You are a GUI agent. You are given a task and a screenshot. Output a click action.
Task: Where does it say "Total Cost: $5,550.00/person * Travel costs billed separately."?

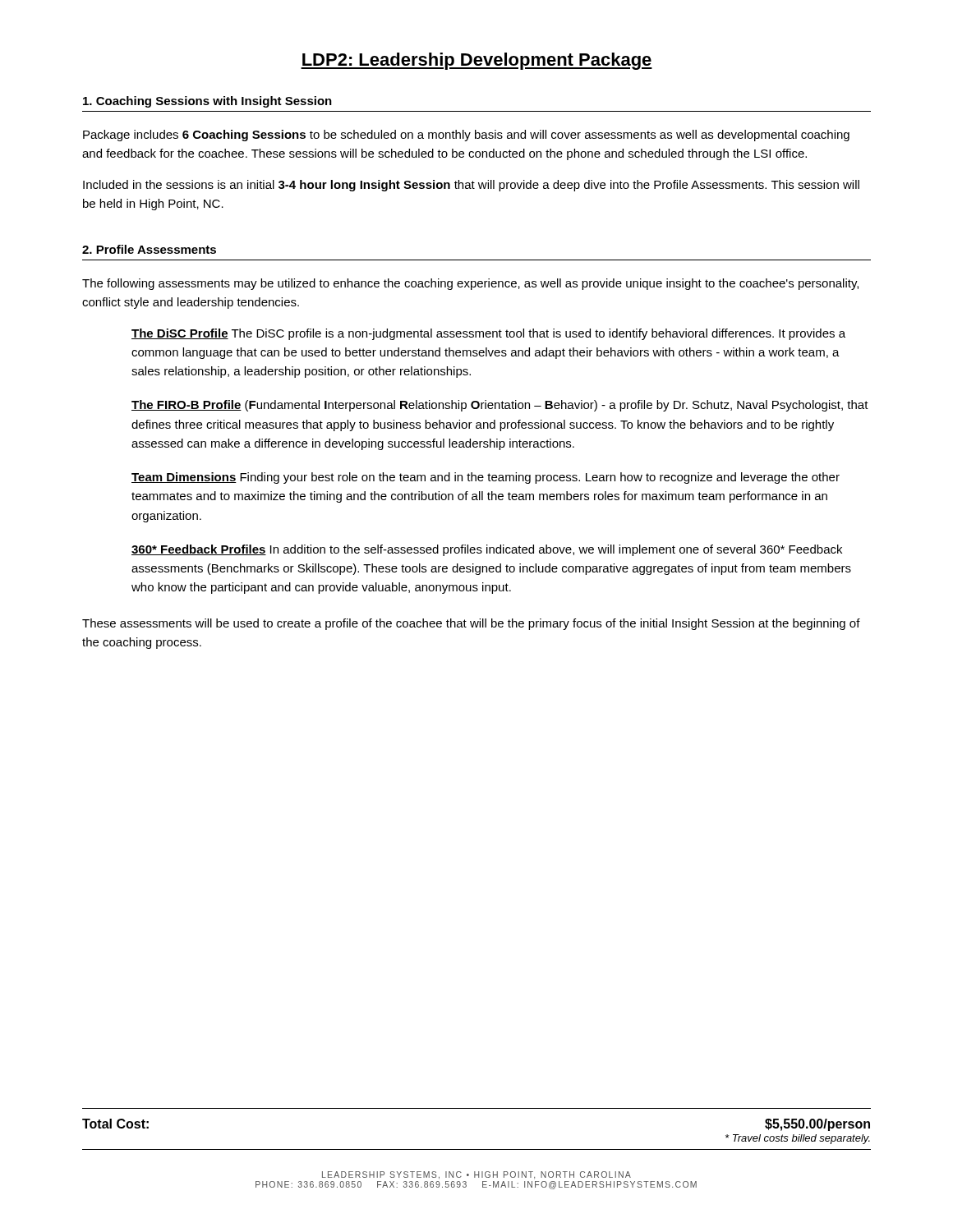[x=124, y=1126]
